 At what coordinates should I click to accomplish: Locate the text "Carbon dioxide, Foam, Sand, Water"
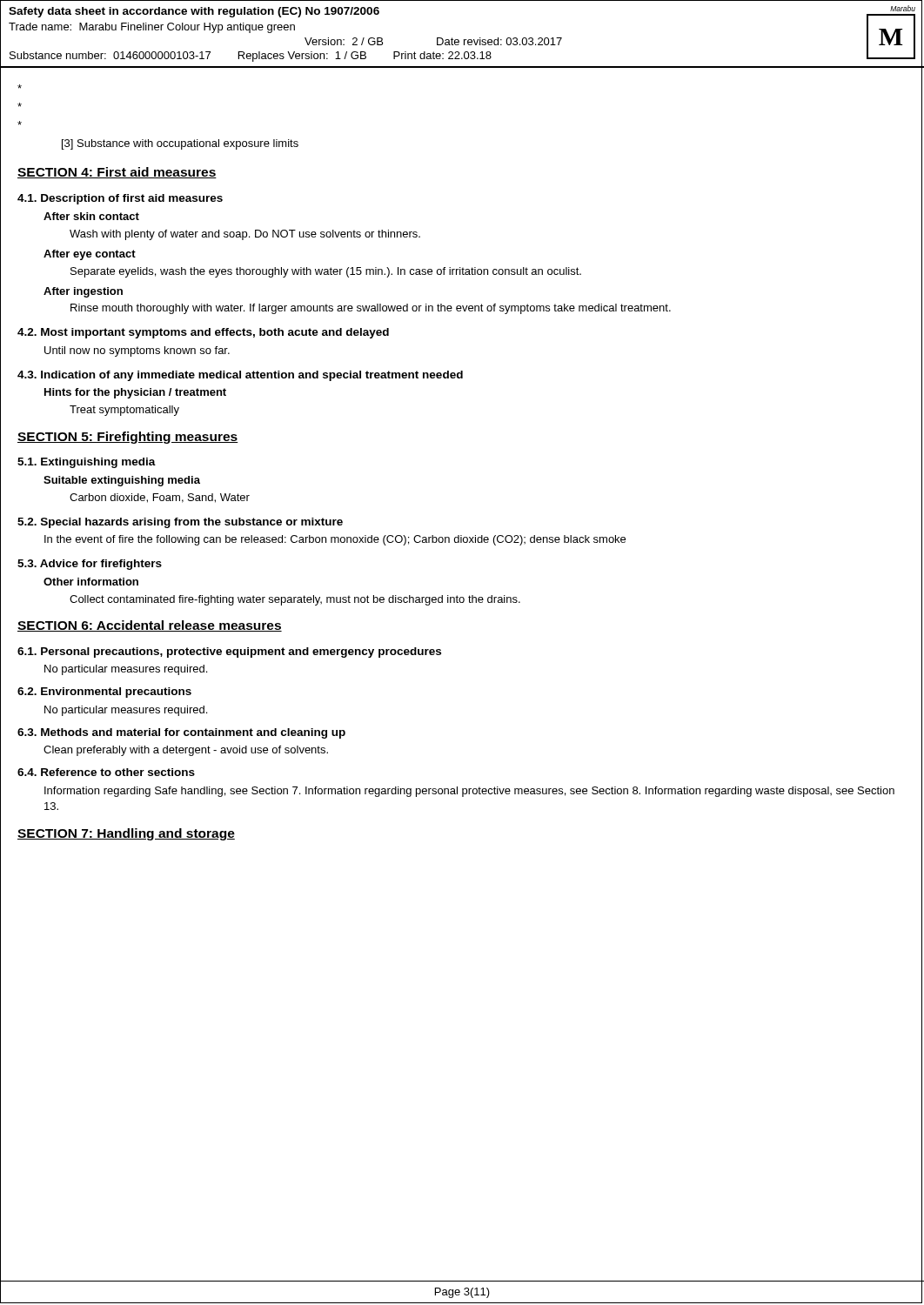point(160,497)
